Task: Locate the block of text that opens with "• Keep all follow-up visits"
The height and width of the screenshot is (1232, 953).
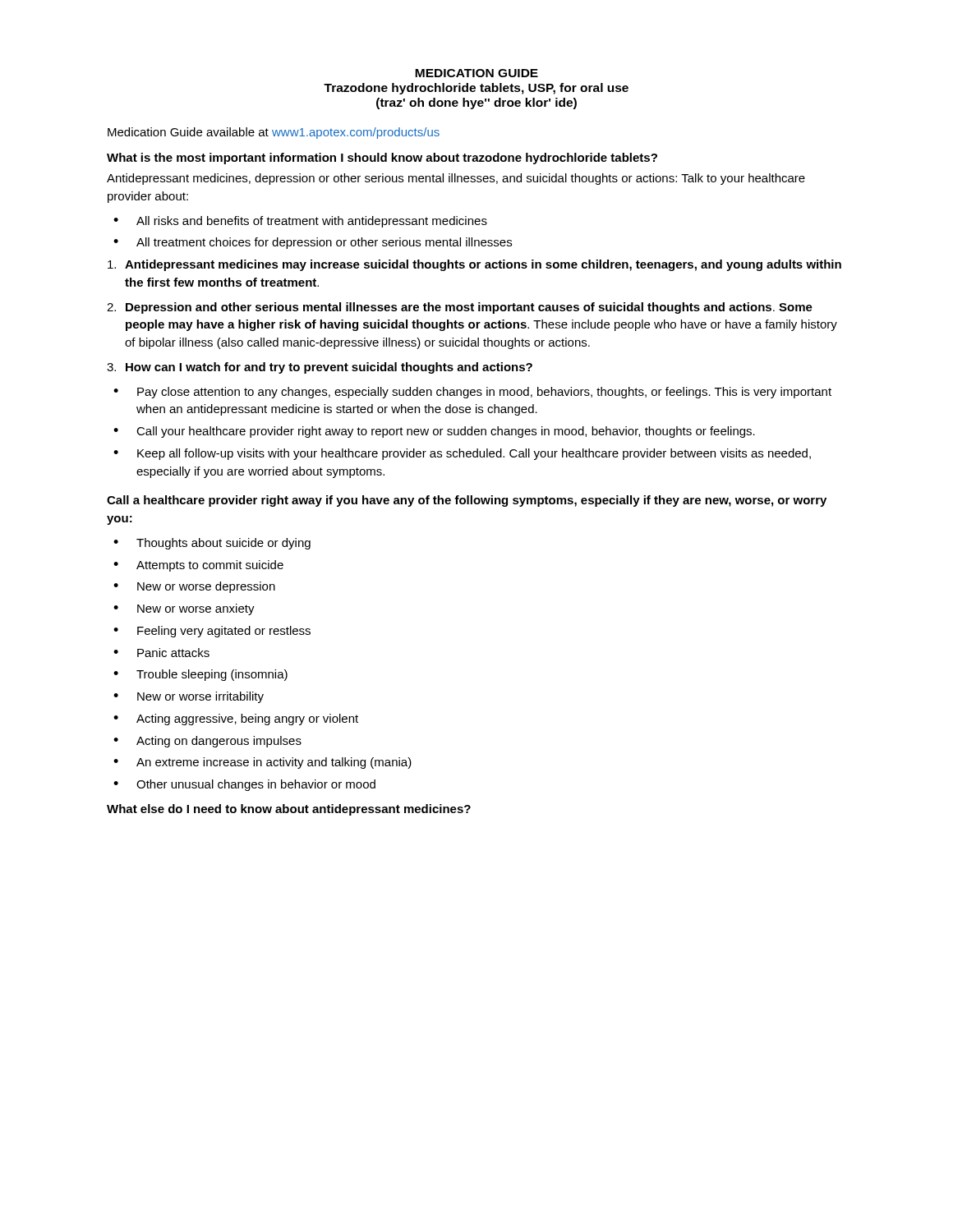Action: 476,462
